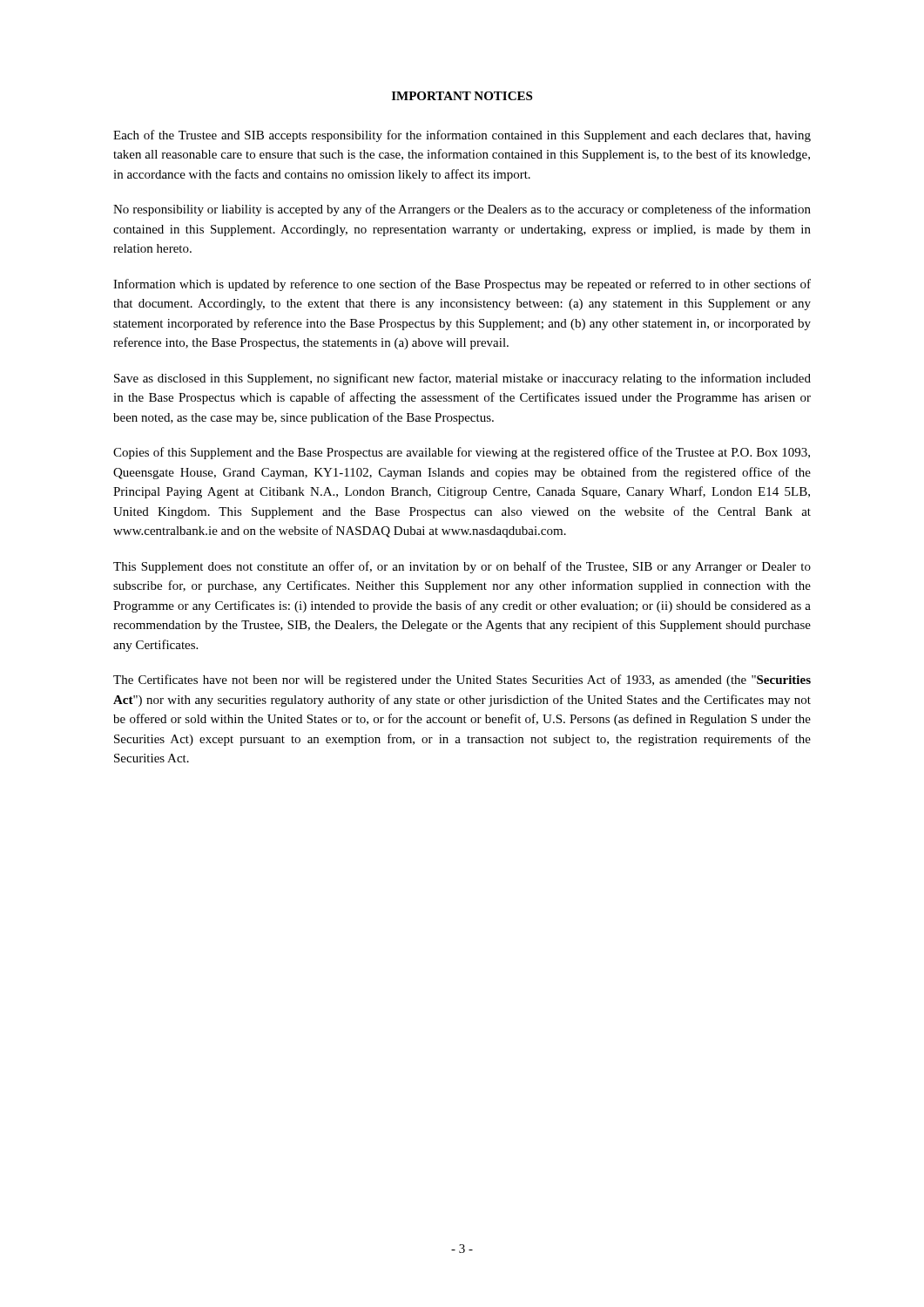
Task: Click on the section header with the text "IMPORTANT NOTICES"
Action: (462, 96)
